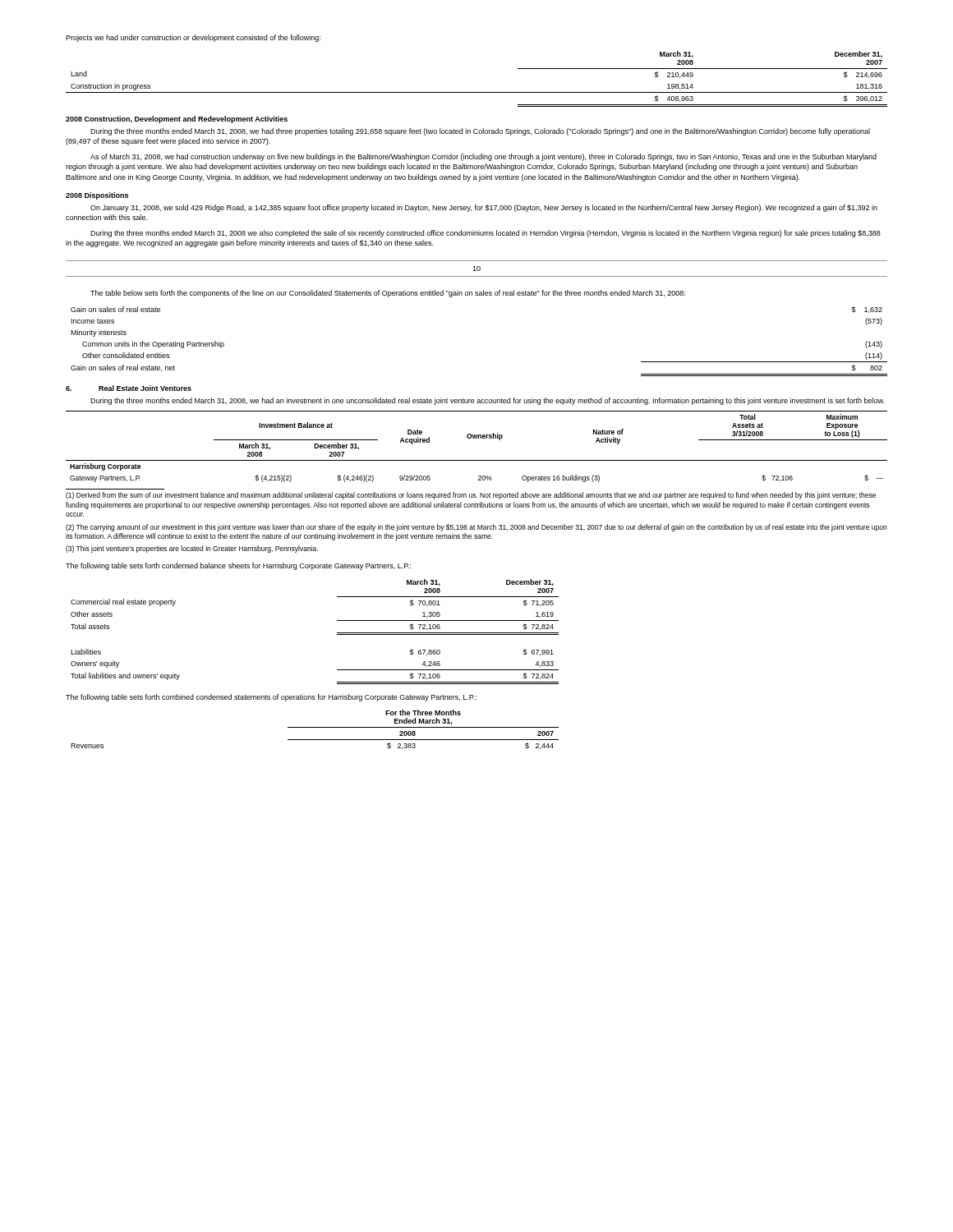Click on the table containing "$ 214,696"

(x=476, y=77)
